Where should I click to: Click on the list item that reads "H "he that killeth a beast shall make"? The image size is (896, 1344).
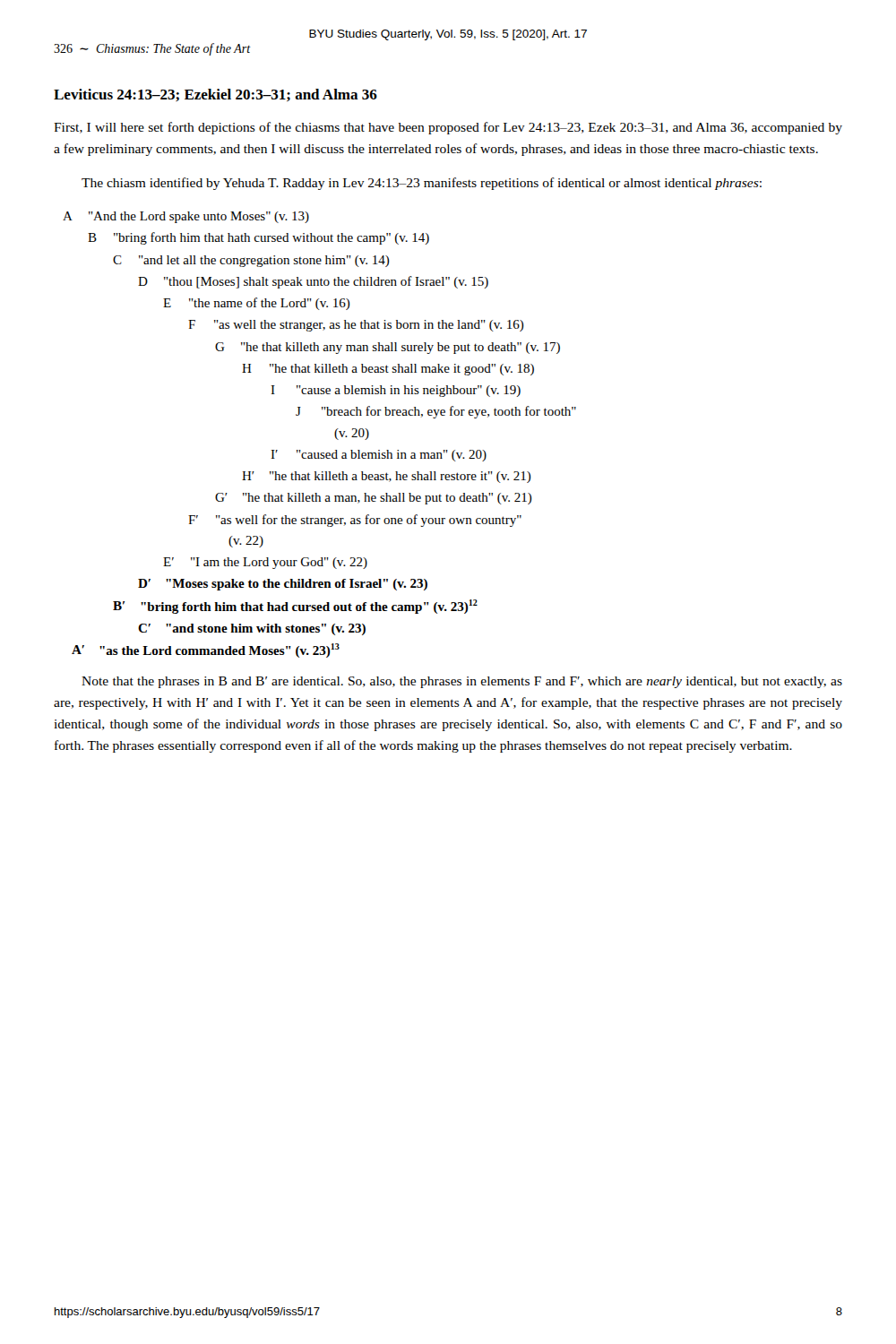(388, 369)
